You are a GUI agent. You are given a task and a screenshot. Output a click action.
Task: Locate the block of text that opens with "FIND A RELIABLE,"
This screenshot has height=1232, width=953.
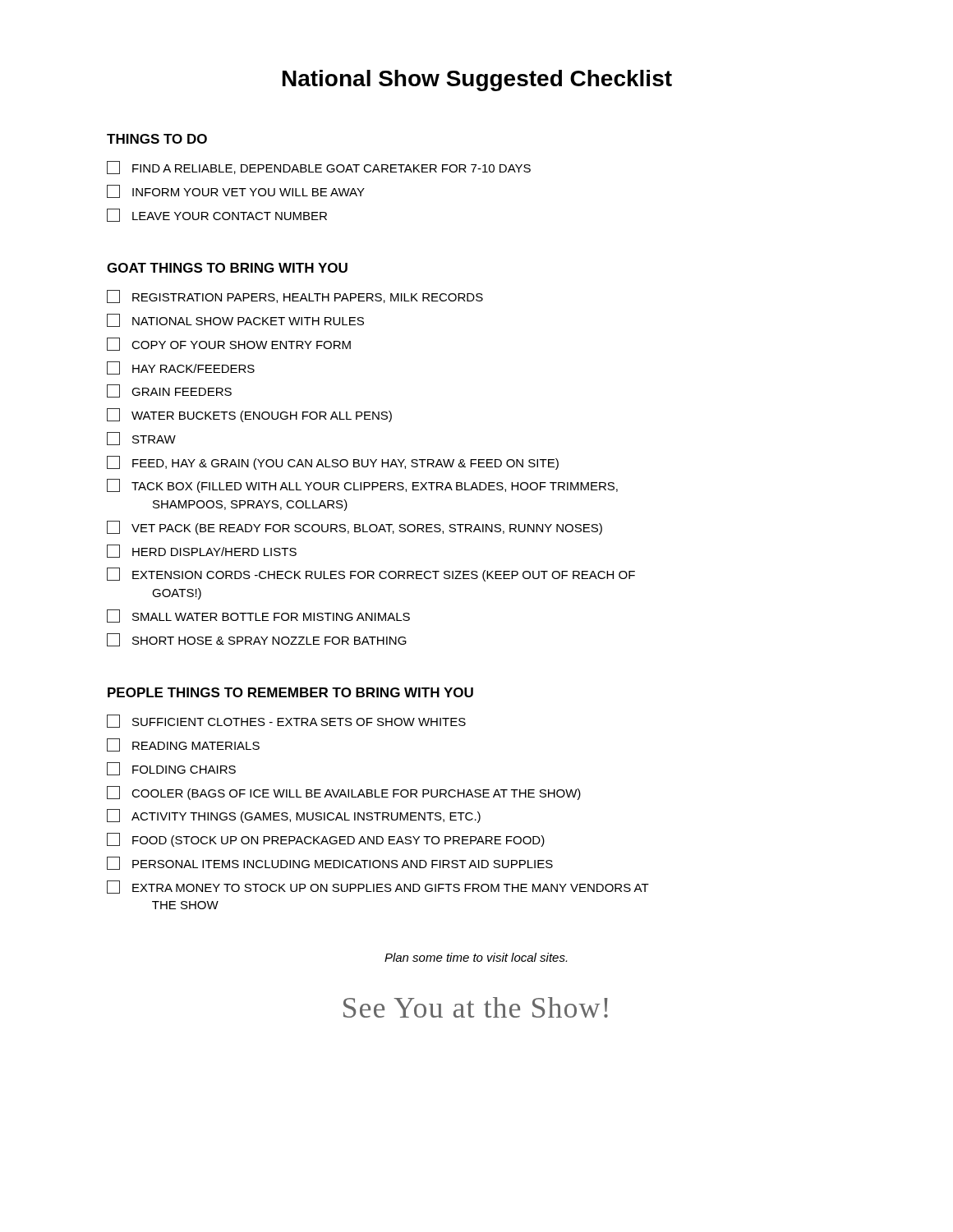coord(476,168)
